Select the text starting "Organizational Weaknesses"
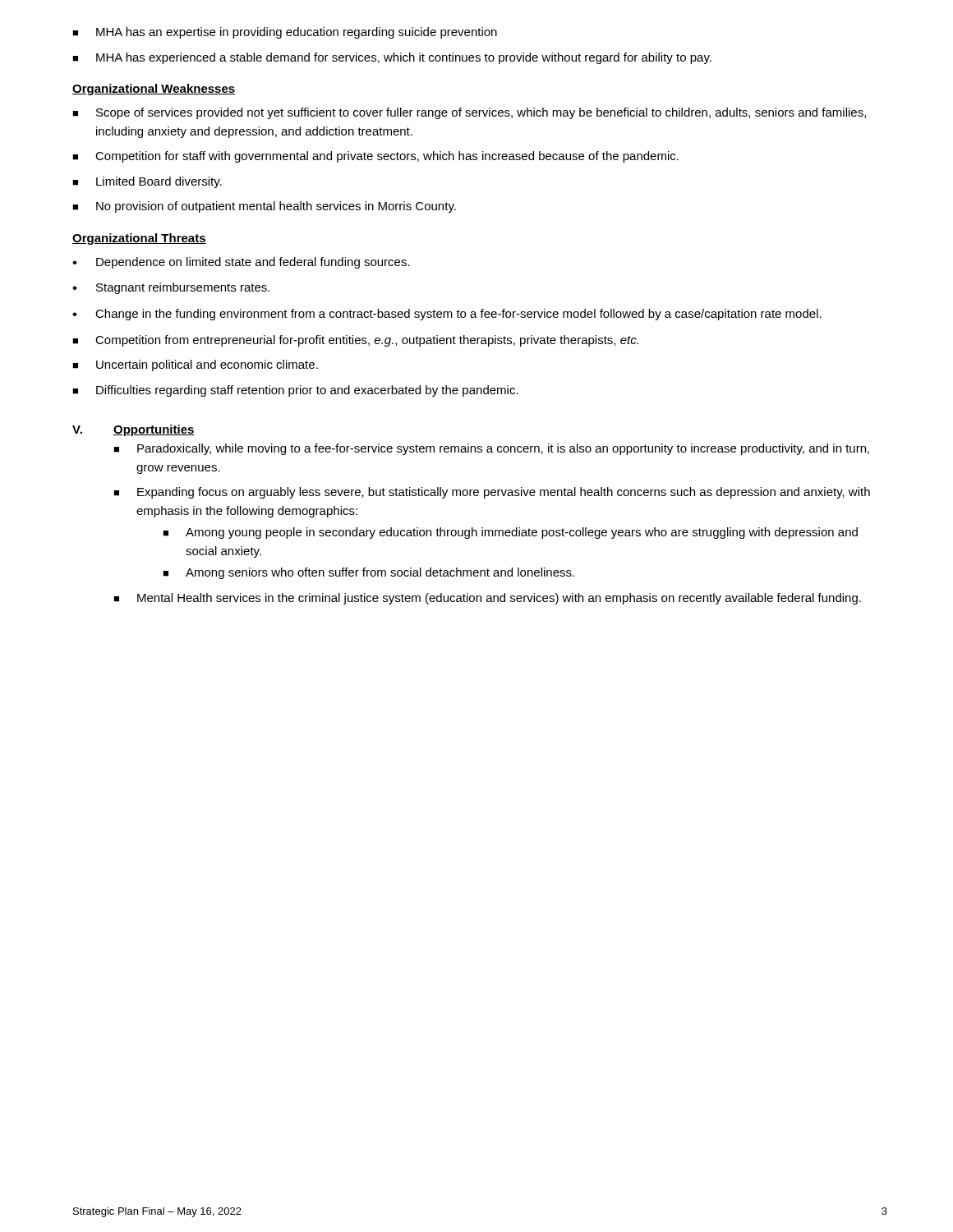 click(154, 88)
